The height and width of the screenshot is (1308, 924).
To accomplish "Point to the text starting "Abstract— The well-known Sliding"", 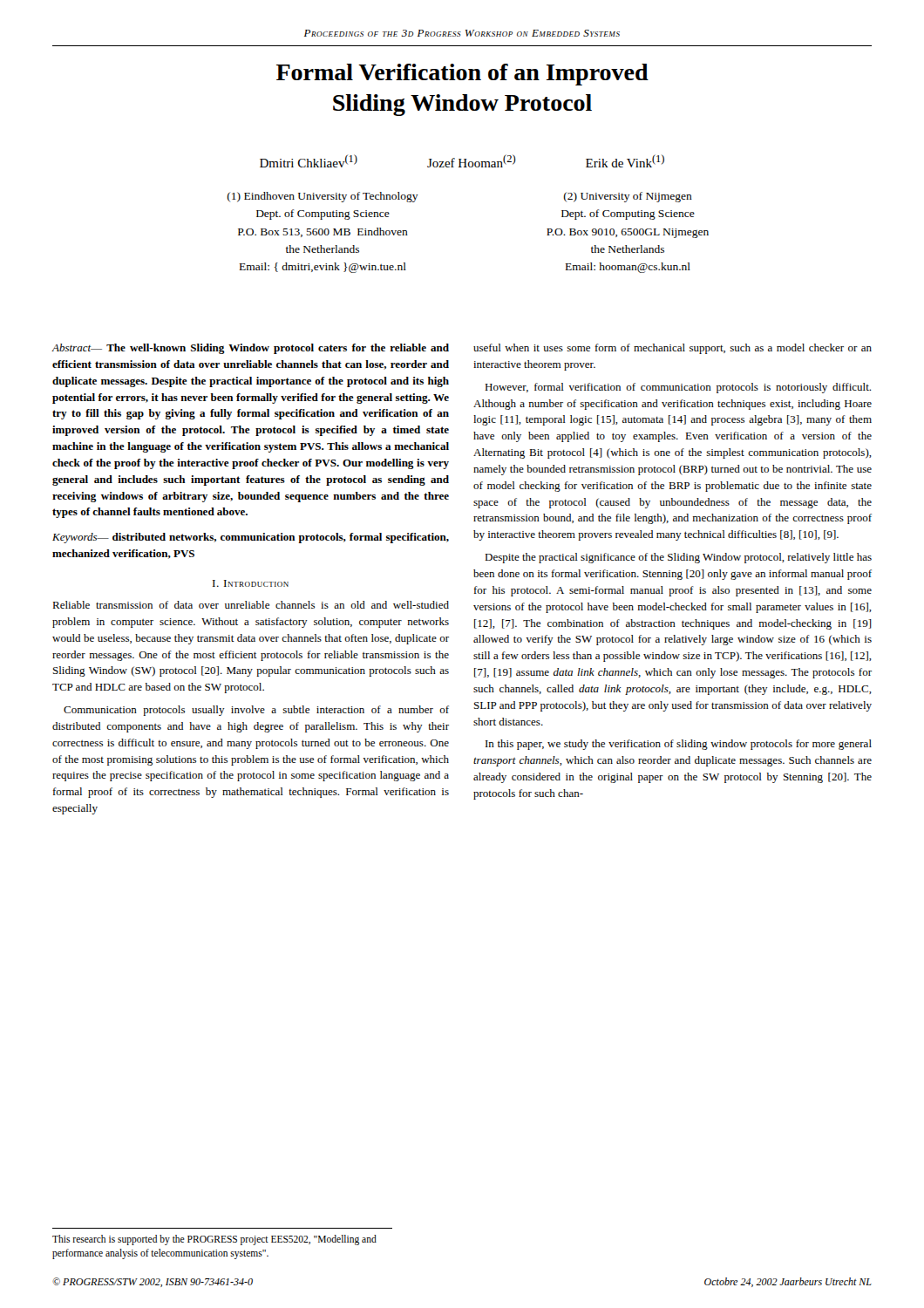I will pos(251,430).
